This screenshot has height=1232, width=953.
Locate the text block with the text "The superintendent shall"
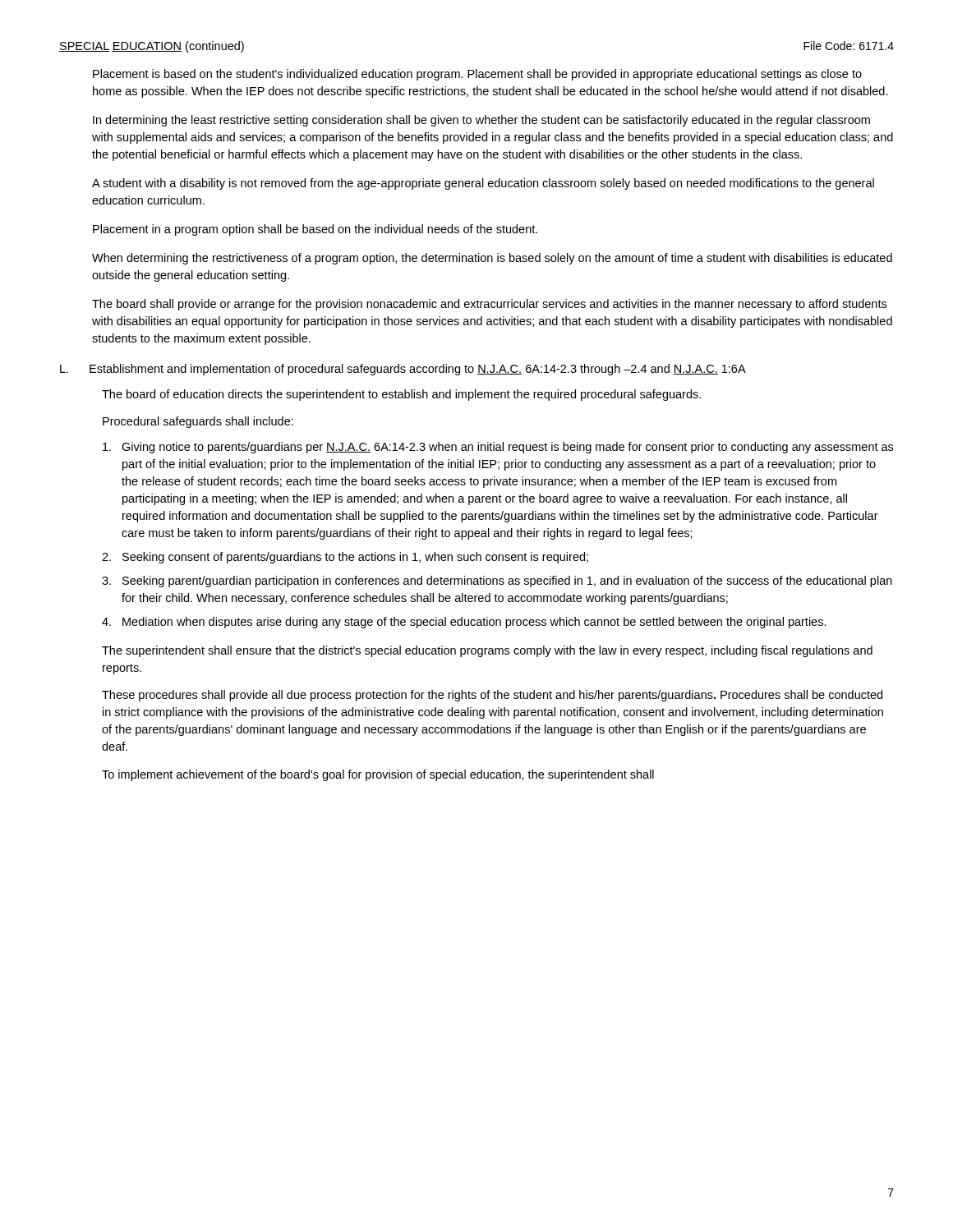[x=498, y=660]
